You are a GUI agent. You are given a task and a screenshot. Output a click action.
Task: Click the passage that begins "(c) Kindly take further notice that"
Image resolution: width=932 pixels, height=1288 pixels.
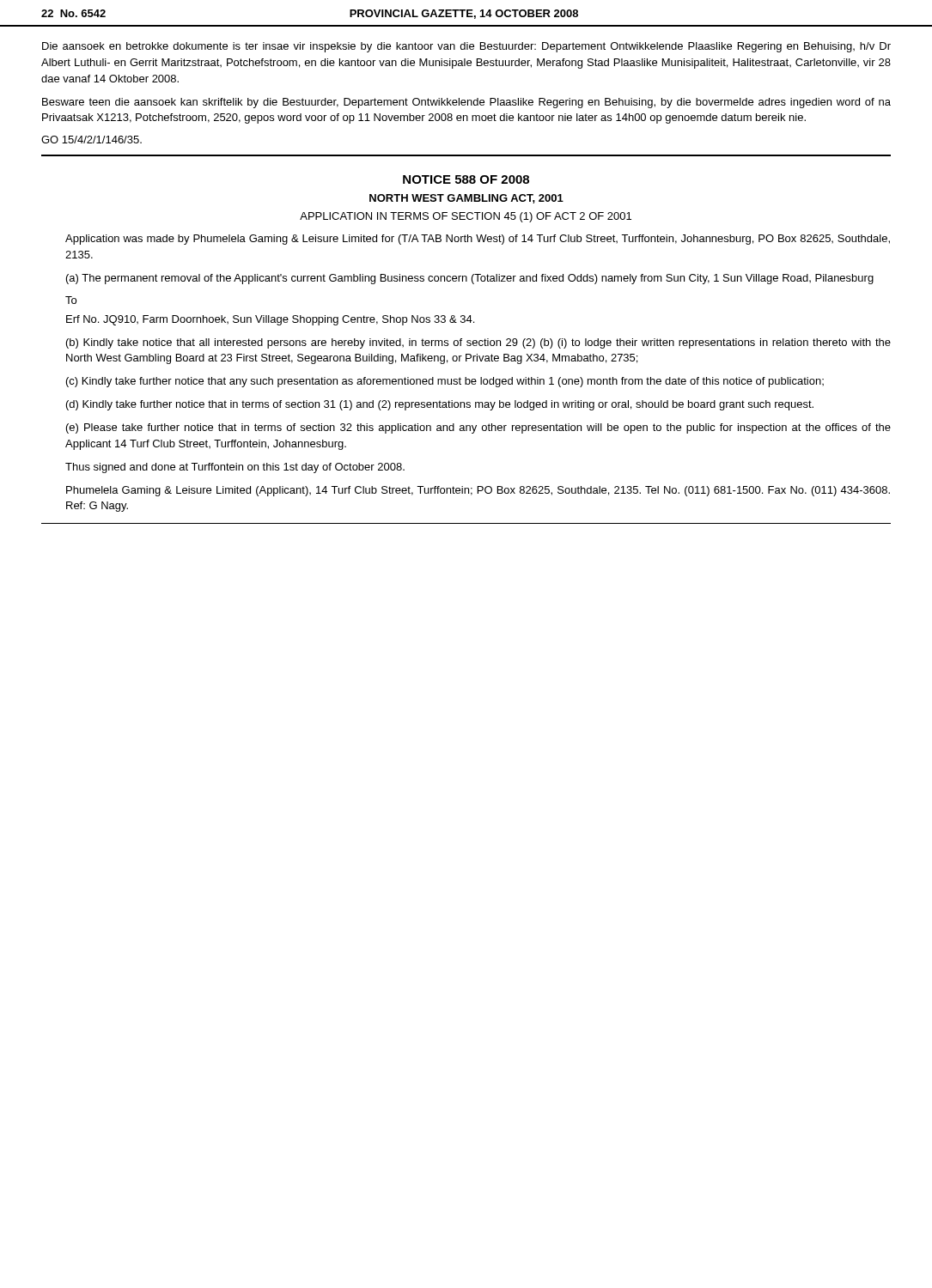pyautogui.click(x=445, y=381)
